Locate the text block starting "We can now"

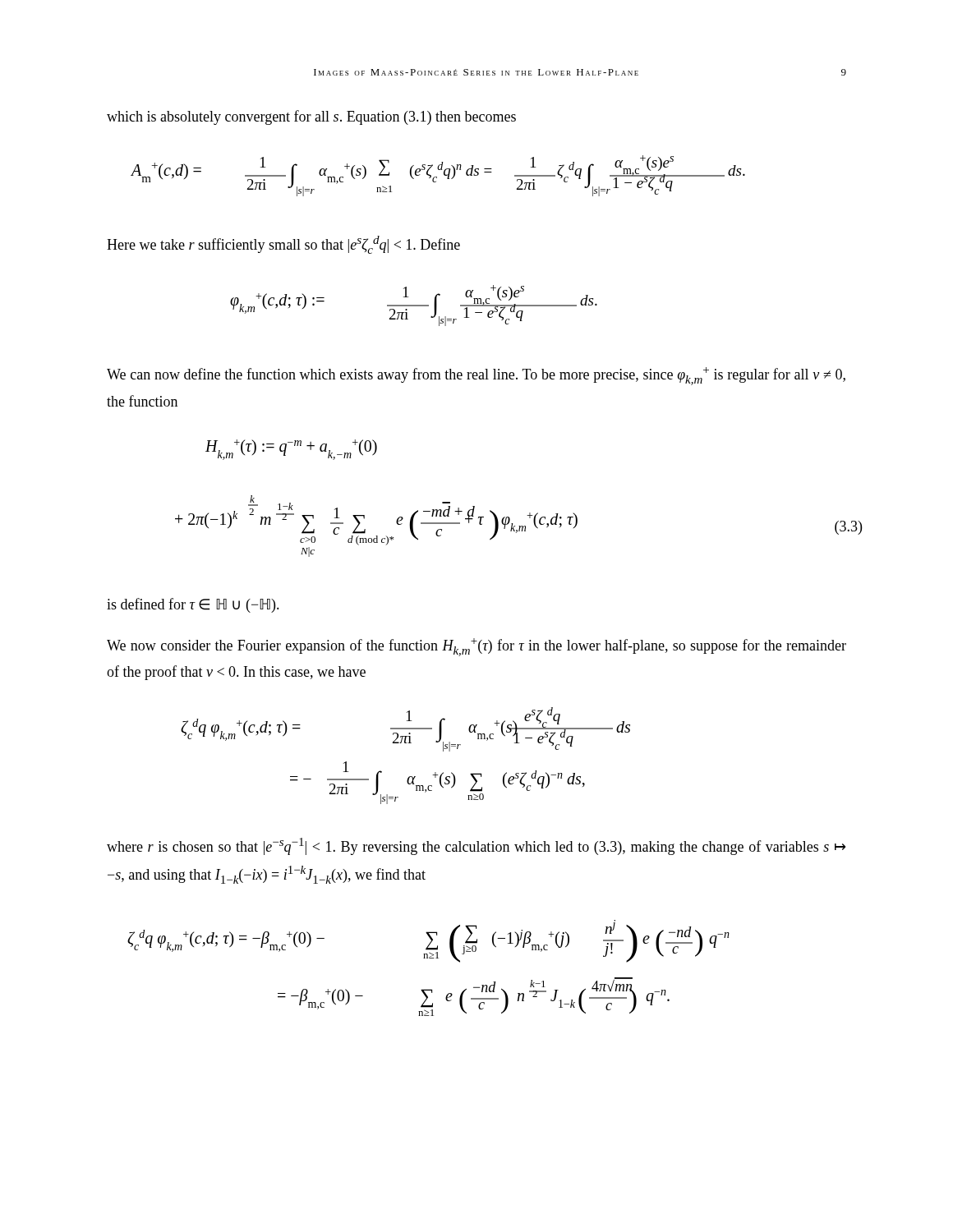coord(476,386)
